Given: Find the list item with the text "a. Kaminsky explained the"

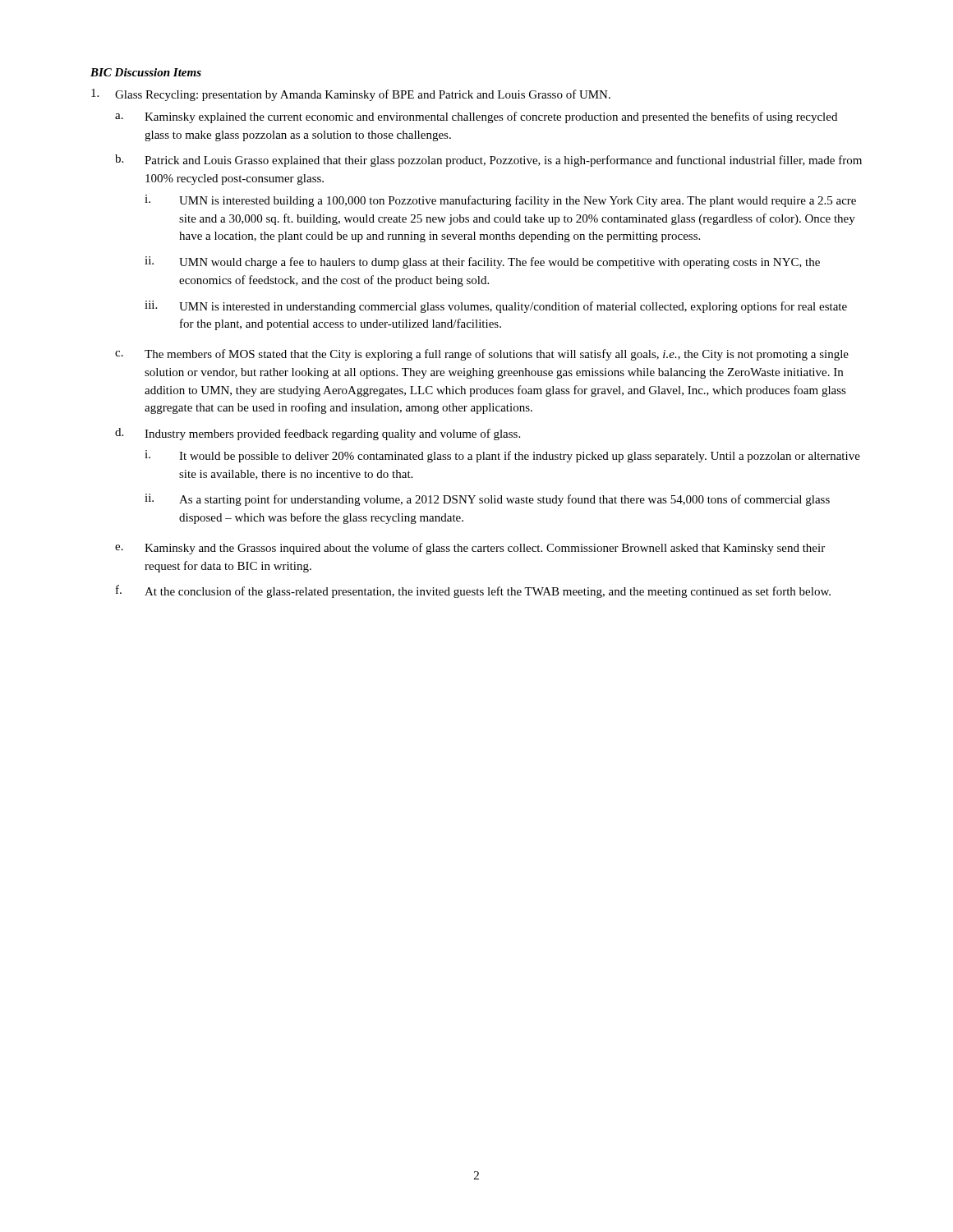Looking at the screenshot, I should 489,128.
